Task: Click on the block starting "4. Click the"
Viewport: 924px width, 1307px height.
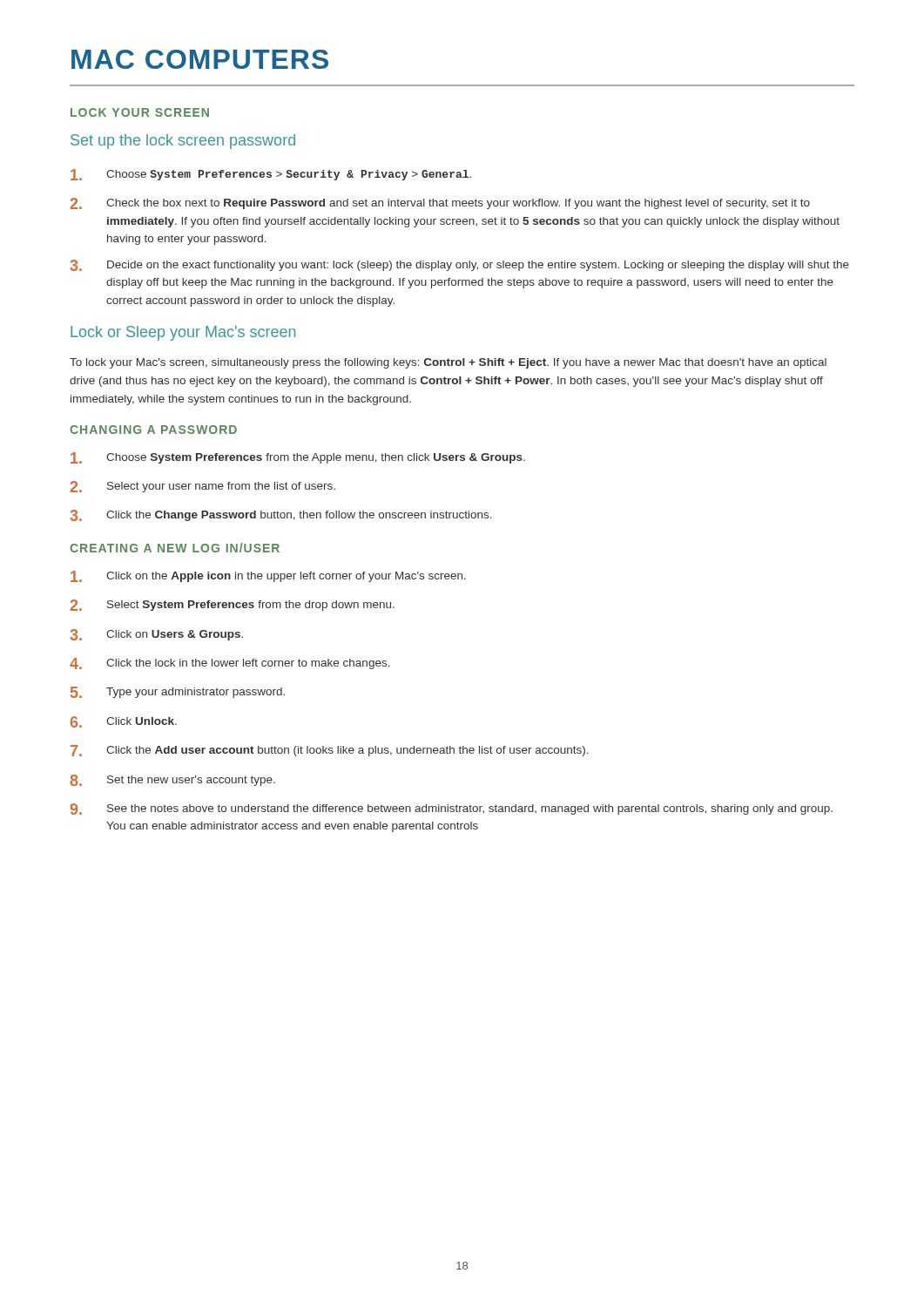Action: [230, 664]
